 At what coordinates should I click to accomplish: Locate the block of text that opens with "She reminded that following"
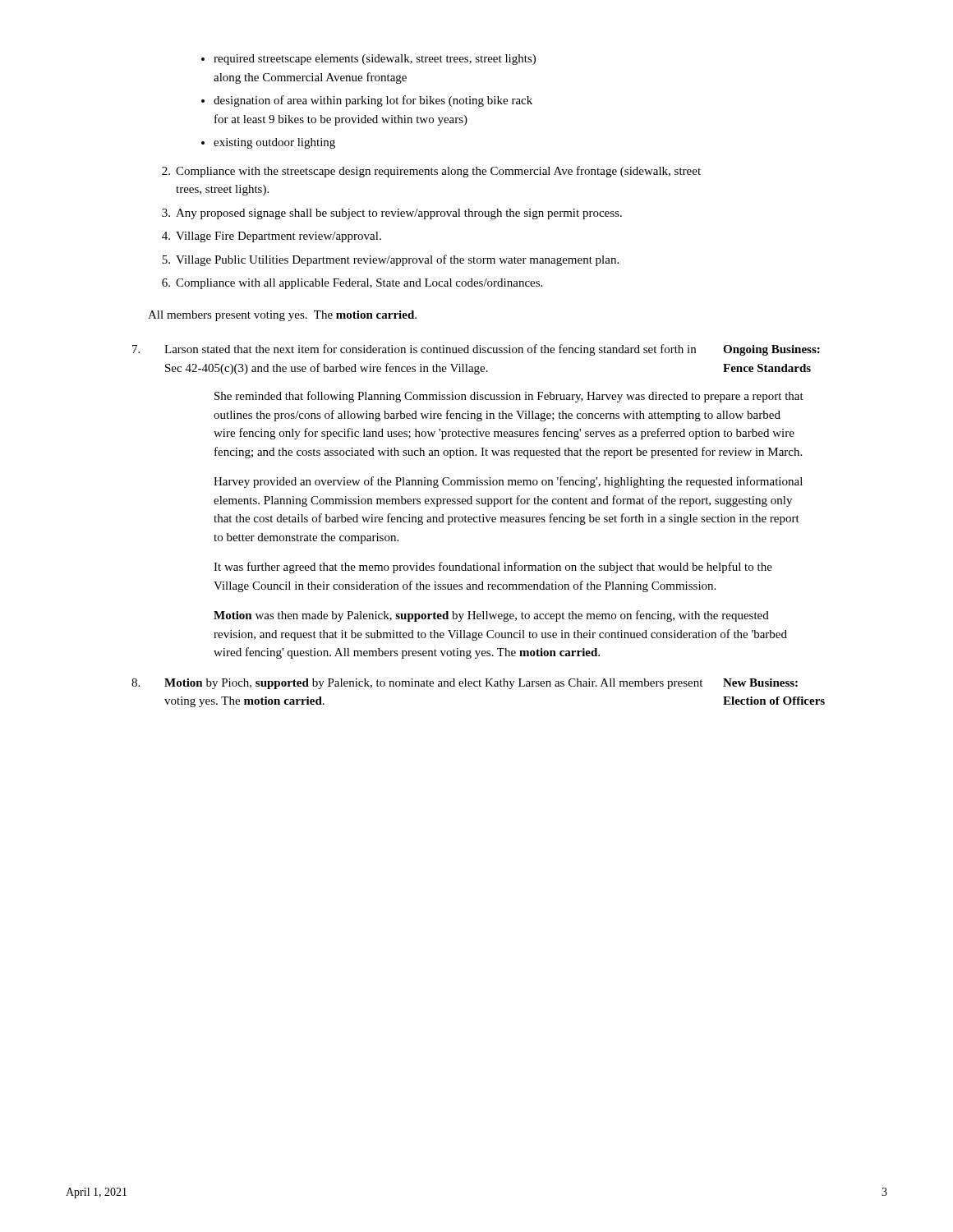(508, 424)
